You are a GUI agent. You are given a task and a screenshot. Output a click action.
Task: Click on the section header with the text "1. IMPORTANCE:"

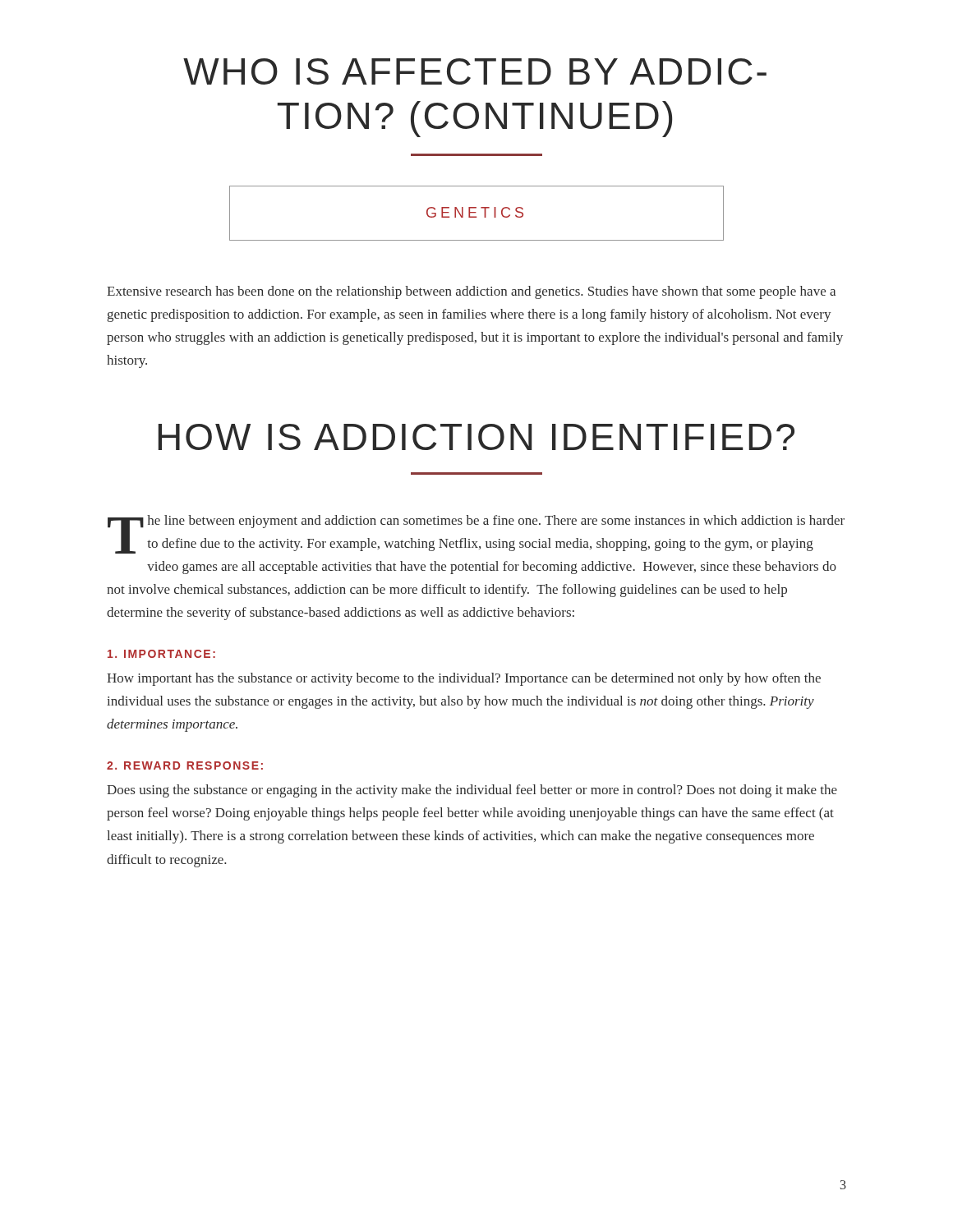pos(161,654)
